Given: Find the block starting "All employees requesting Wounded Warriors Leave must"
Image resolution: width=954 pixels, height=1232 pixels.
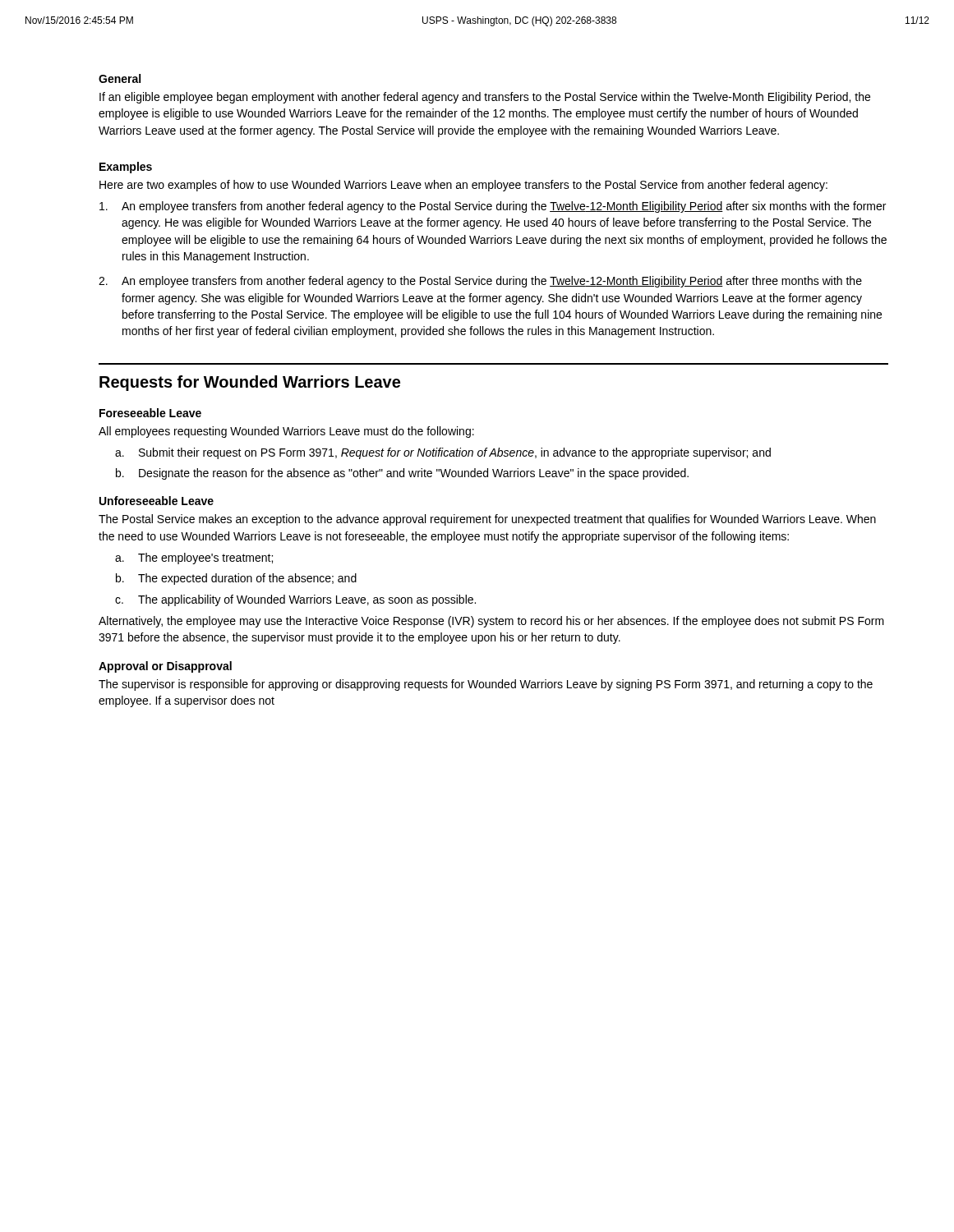Looking at the screenshot, I should pyautogui.click(x=287, y=431).
